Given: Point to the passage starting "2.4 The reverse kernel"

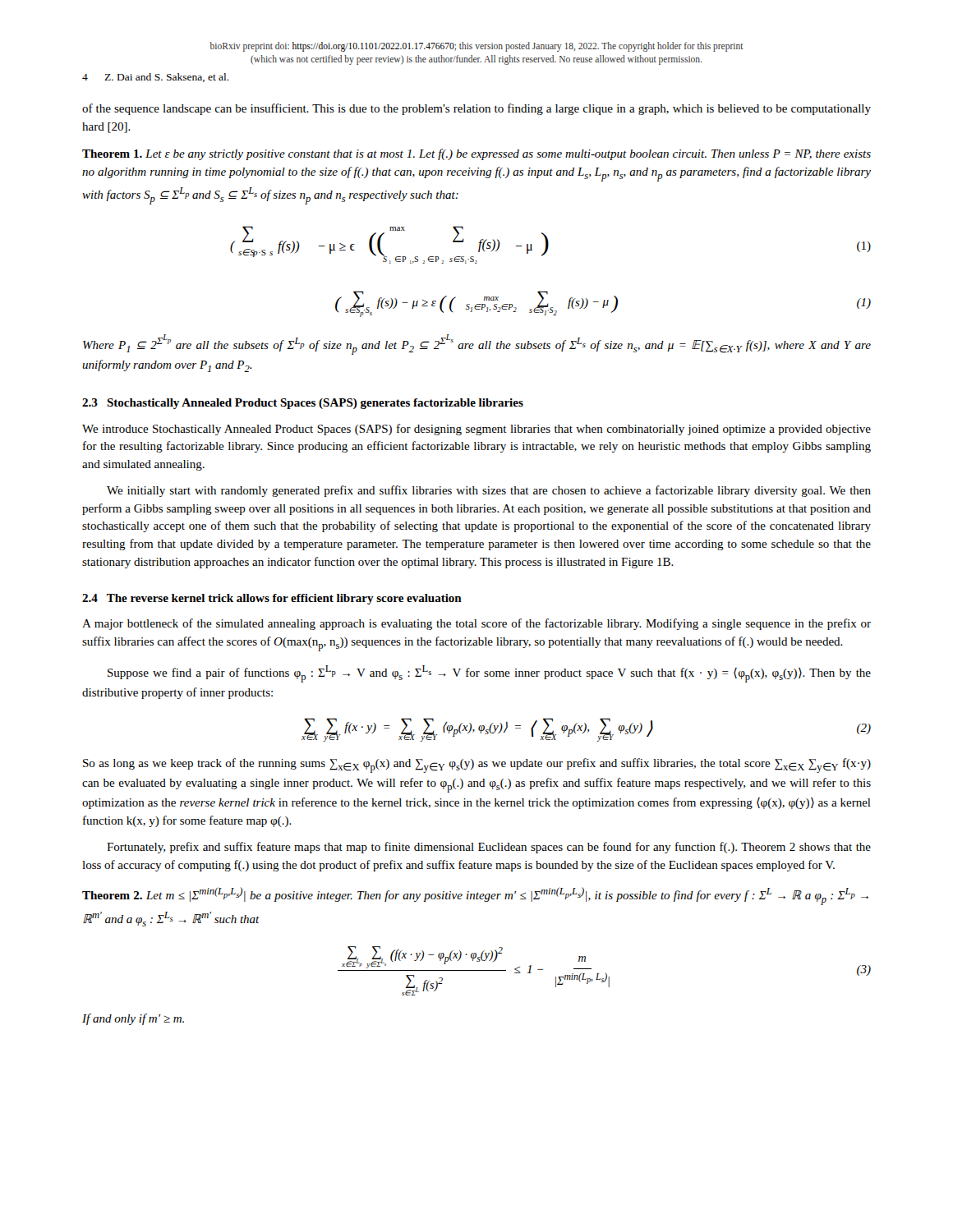Looking at the screenshot, I should point(272,598).
